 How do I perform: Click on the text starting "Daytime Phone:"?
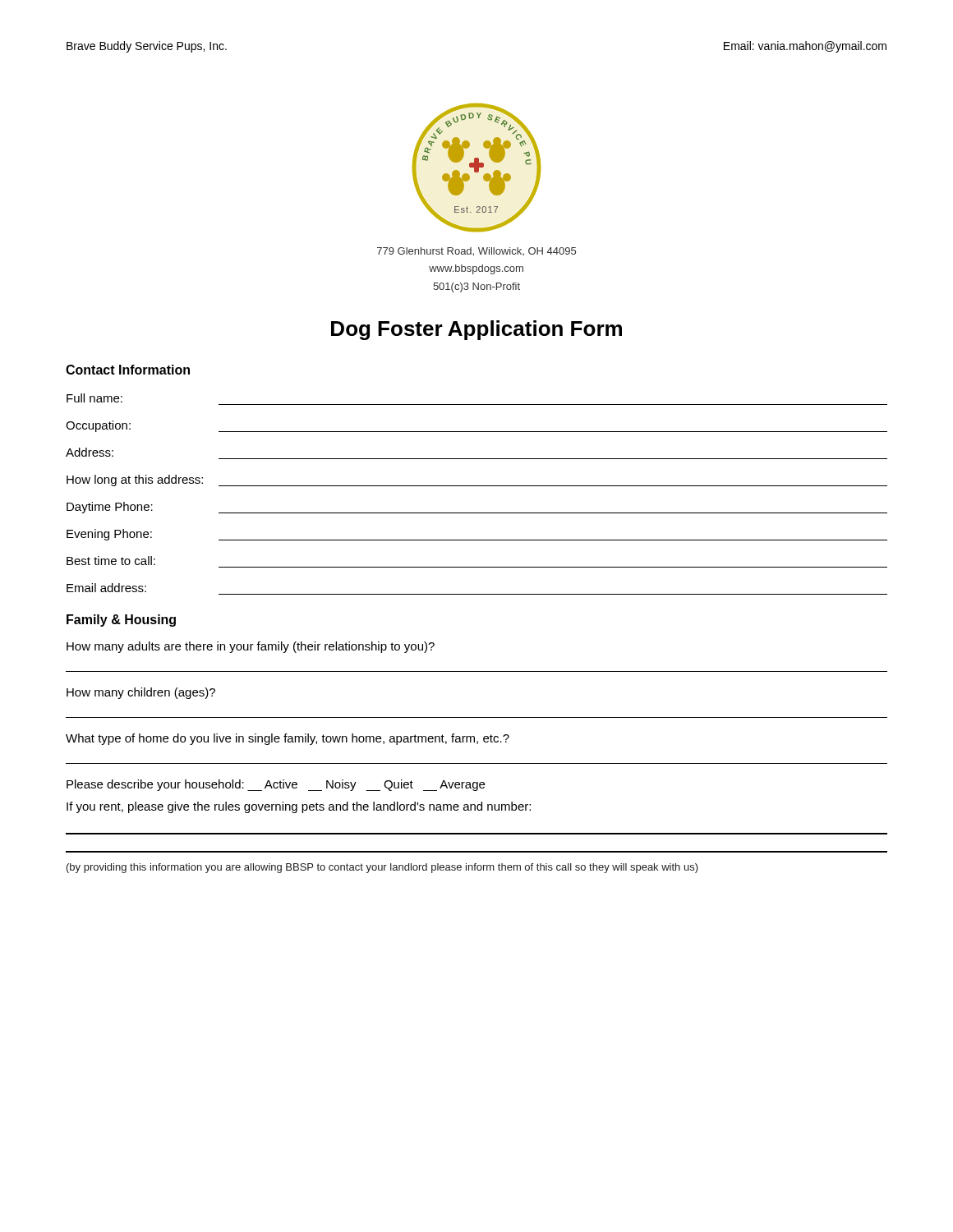pyautogui.click(x=476, y=506)
